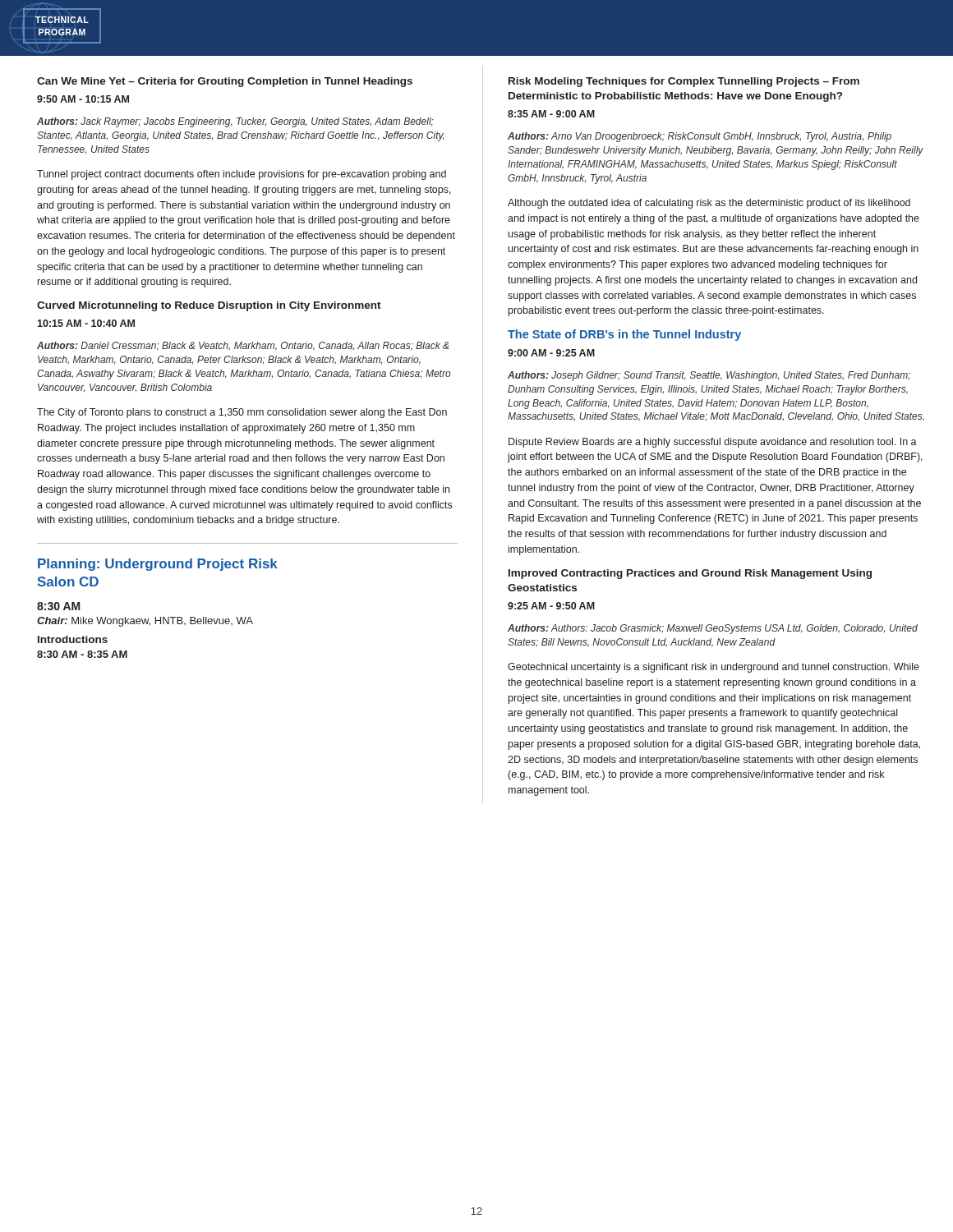This screenshot has width=953, height=1232.
Task: Click on the text that says "9:00 AM - 9:25 AM"
Action: tap(551, 353)
